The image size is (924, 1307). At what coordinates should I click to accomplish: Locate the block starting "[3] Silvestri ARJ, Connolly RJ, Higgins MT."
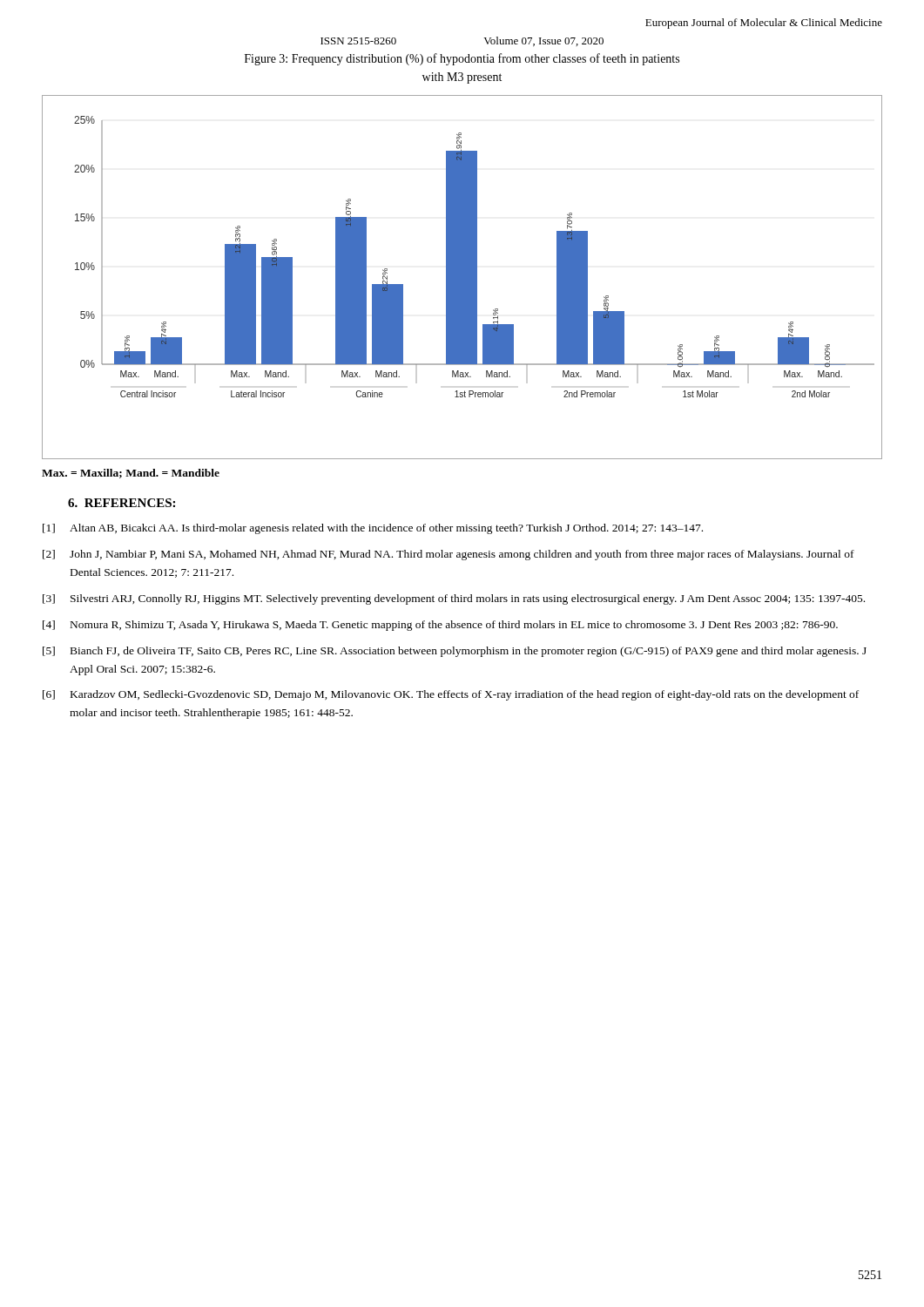click(454, 599)
